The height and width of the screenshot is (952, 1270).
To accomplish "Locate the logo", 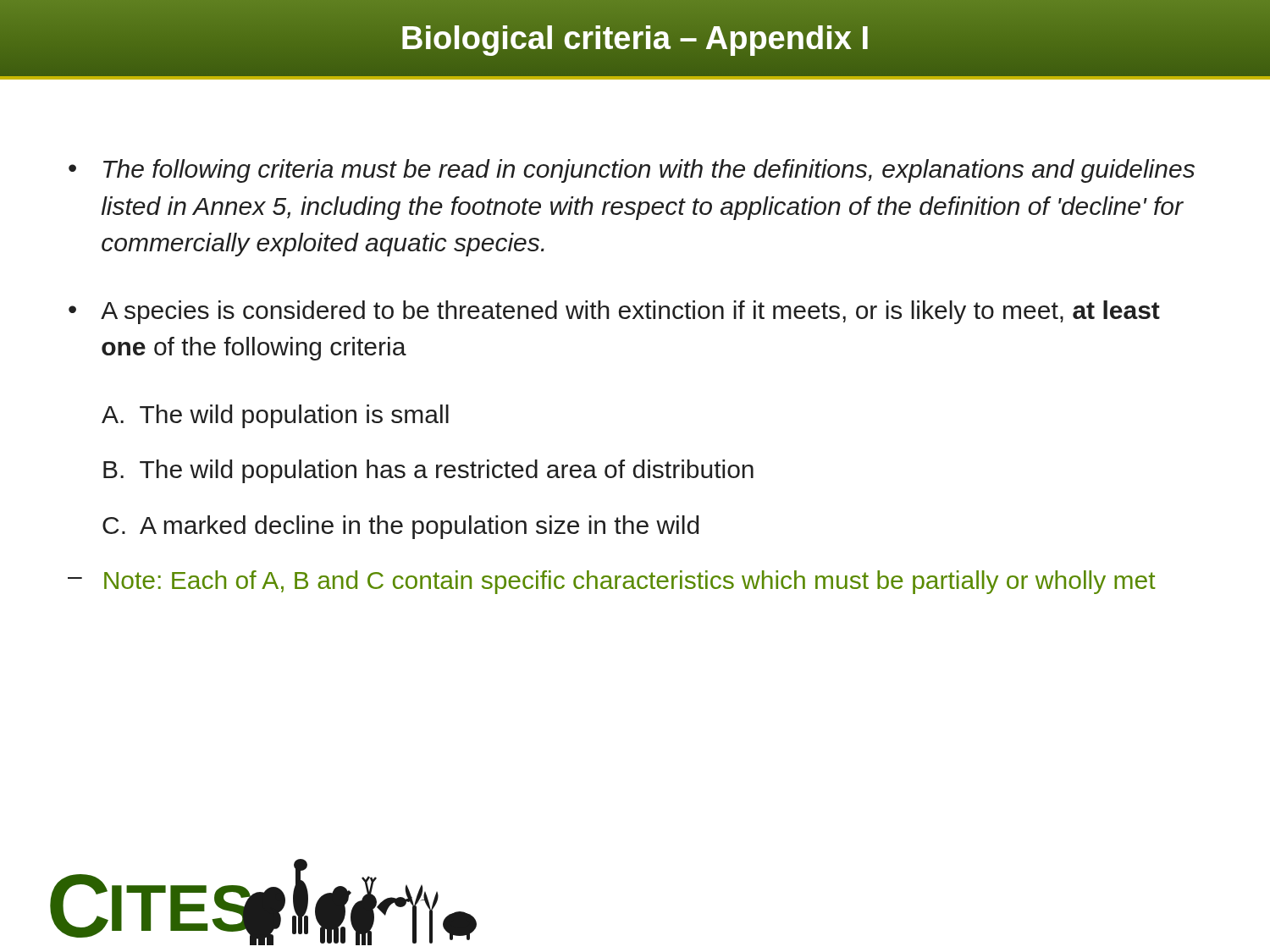I will tap(635, 903).
